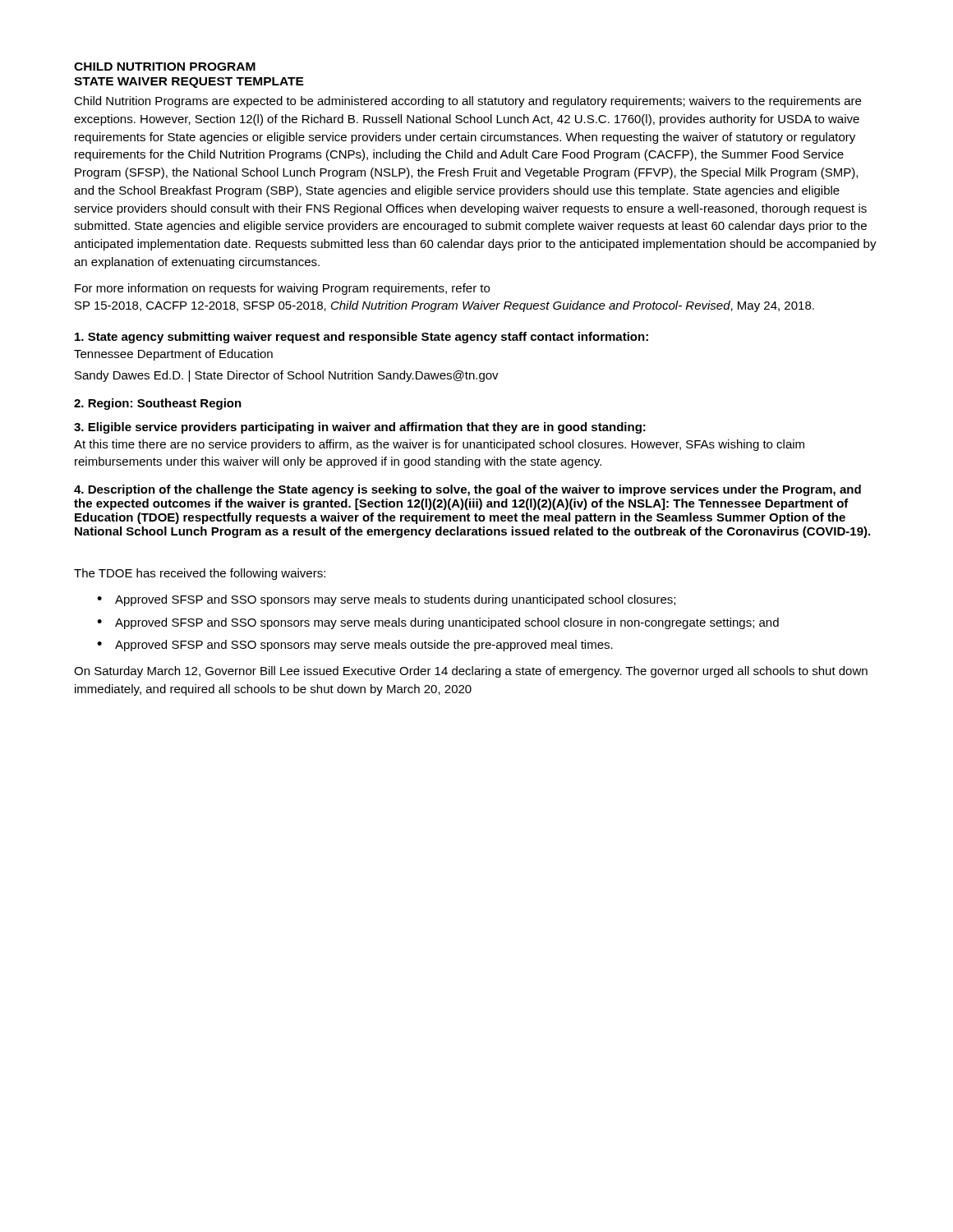Screen dimensions: 1232x953
Task: Select the section header with the text "2. Region: Southeast Region"
Action: coord(158,402)
